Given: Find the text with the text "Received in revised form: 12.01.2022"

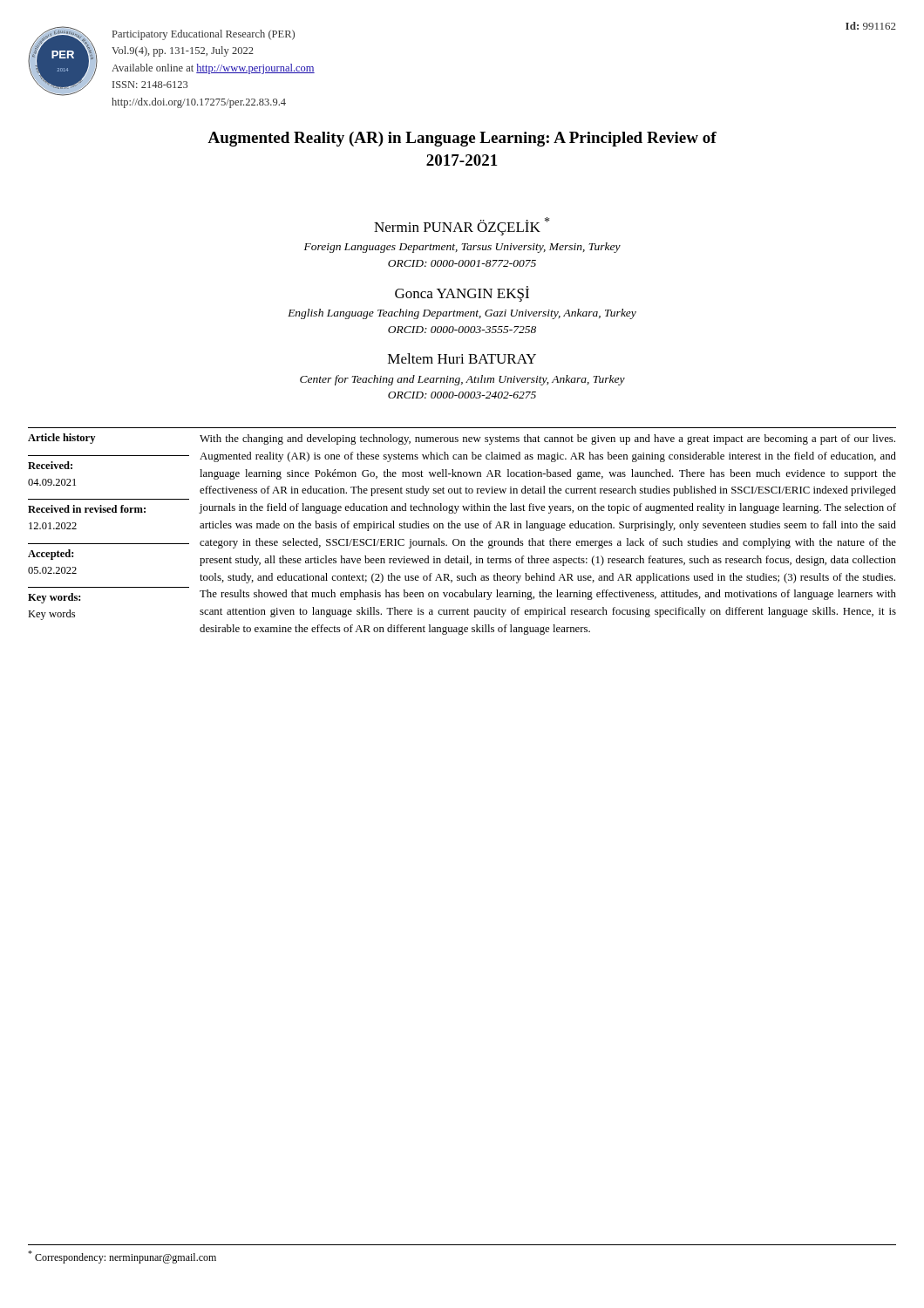Looking at the screenshot, I should click(x=109, y=517).
